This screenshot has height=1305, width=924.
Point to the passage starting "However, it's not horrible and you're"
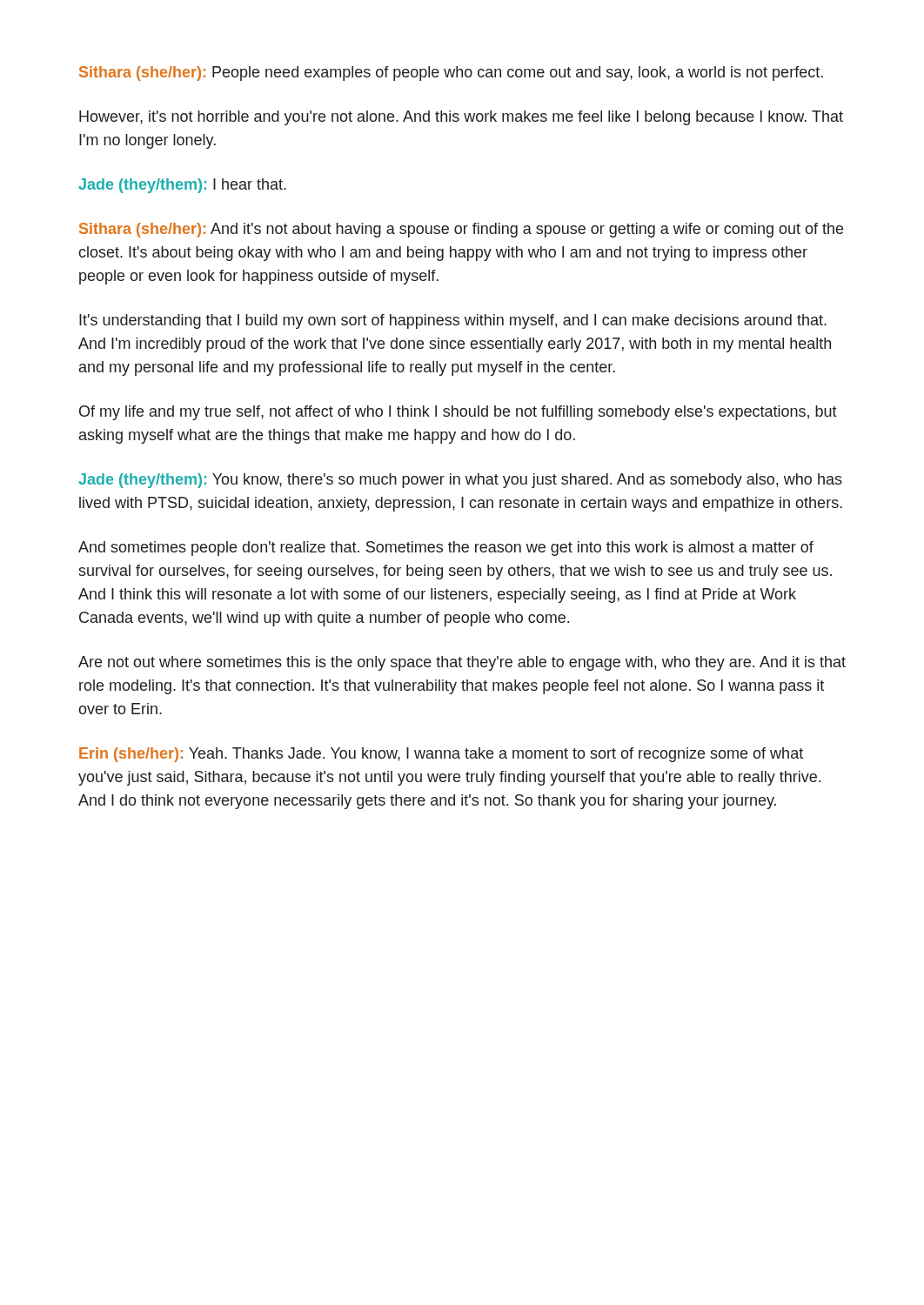pos(461,128)
